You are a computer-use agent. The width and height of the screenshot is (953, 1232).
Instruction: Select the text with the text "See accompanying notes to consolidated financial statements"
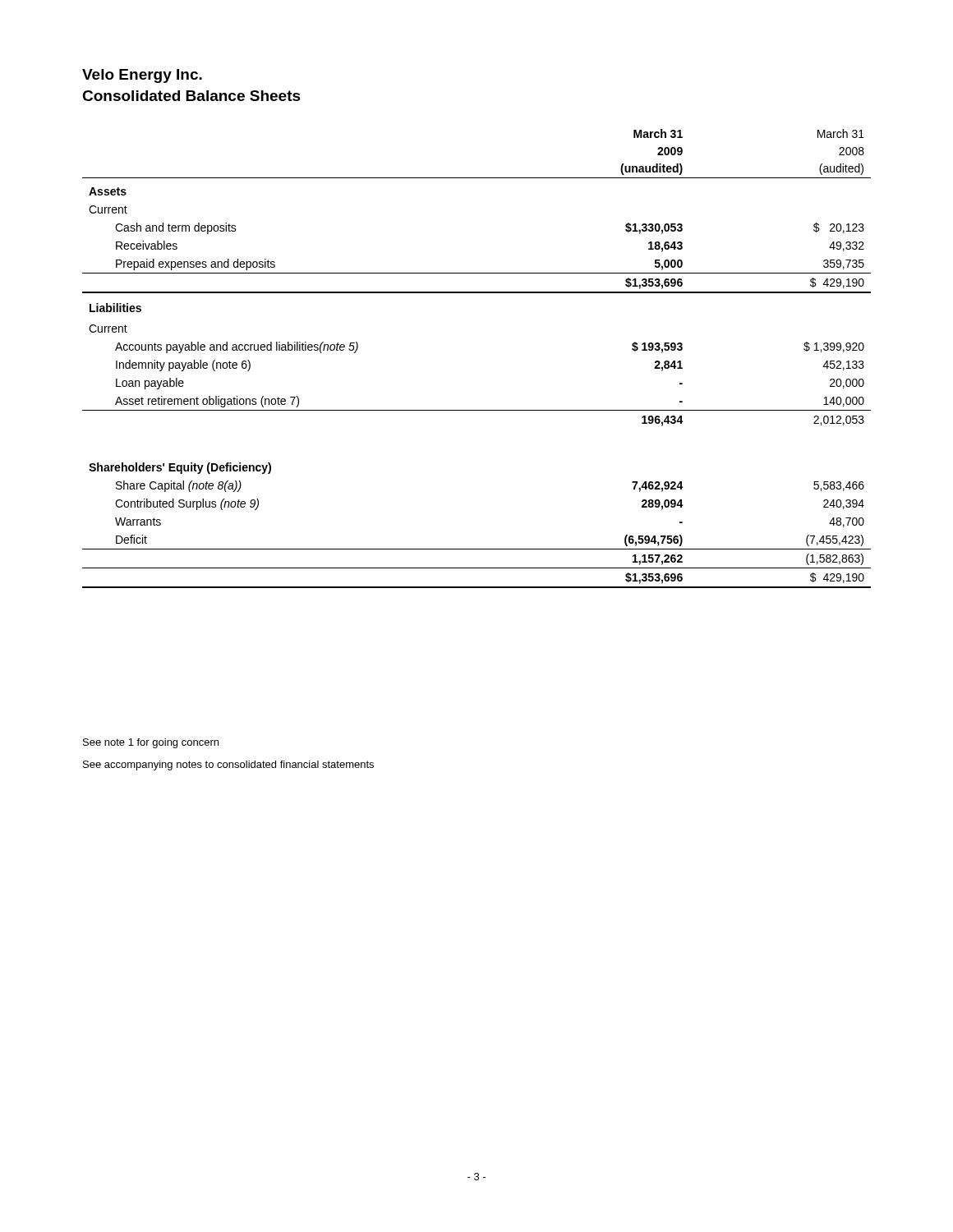coord(228,764)
